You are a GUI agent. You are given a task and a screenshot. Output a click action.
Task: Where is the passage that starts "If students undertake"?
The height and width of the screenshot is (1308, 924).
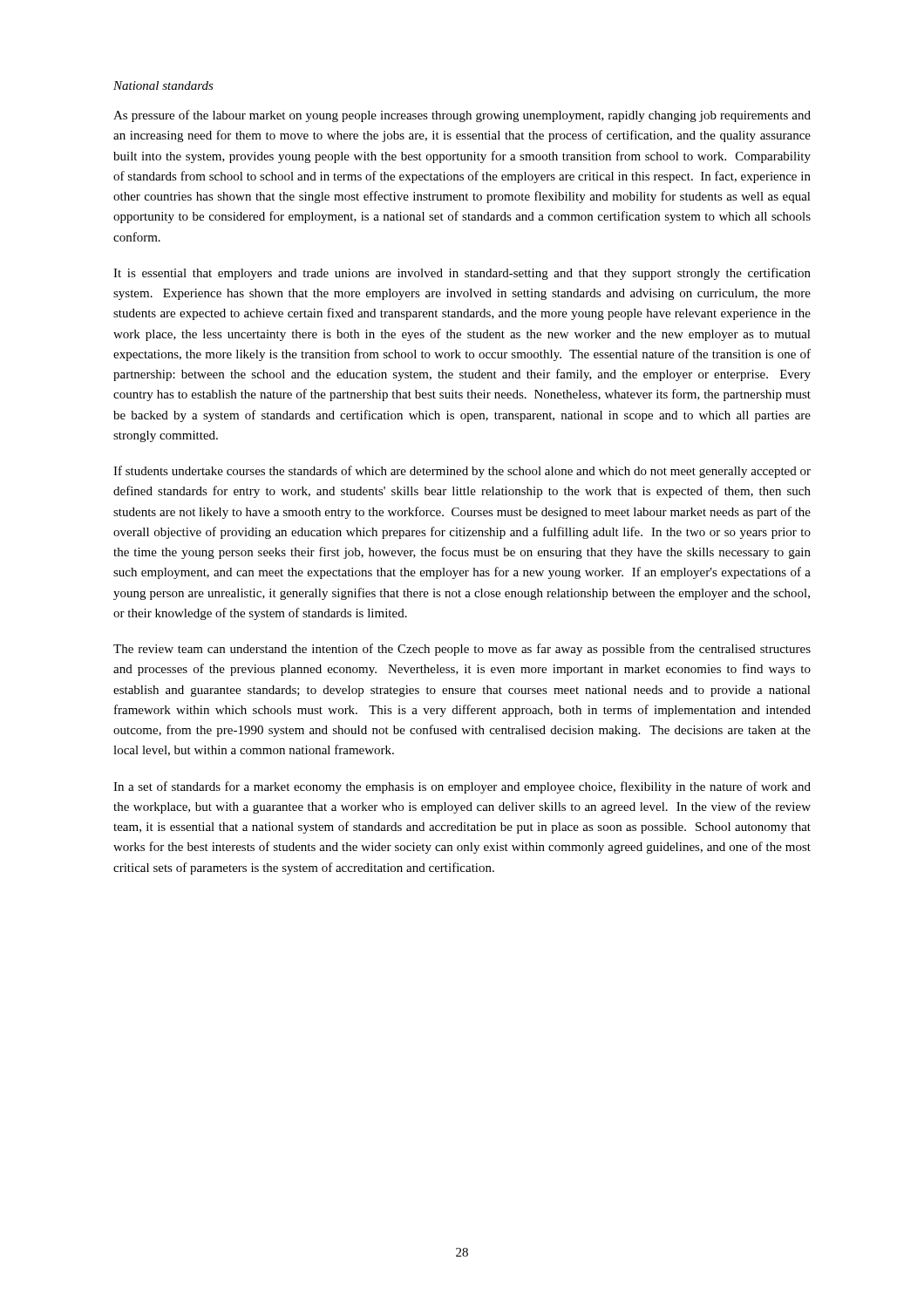tap(462, 542)
